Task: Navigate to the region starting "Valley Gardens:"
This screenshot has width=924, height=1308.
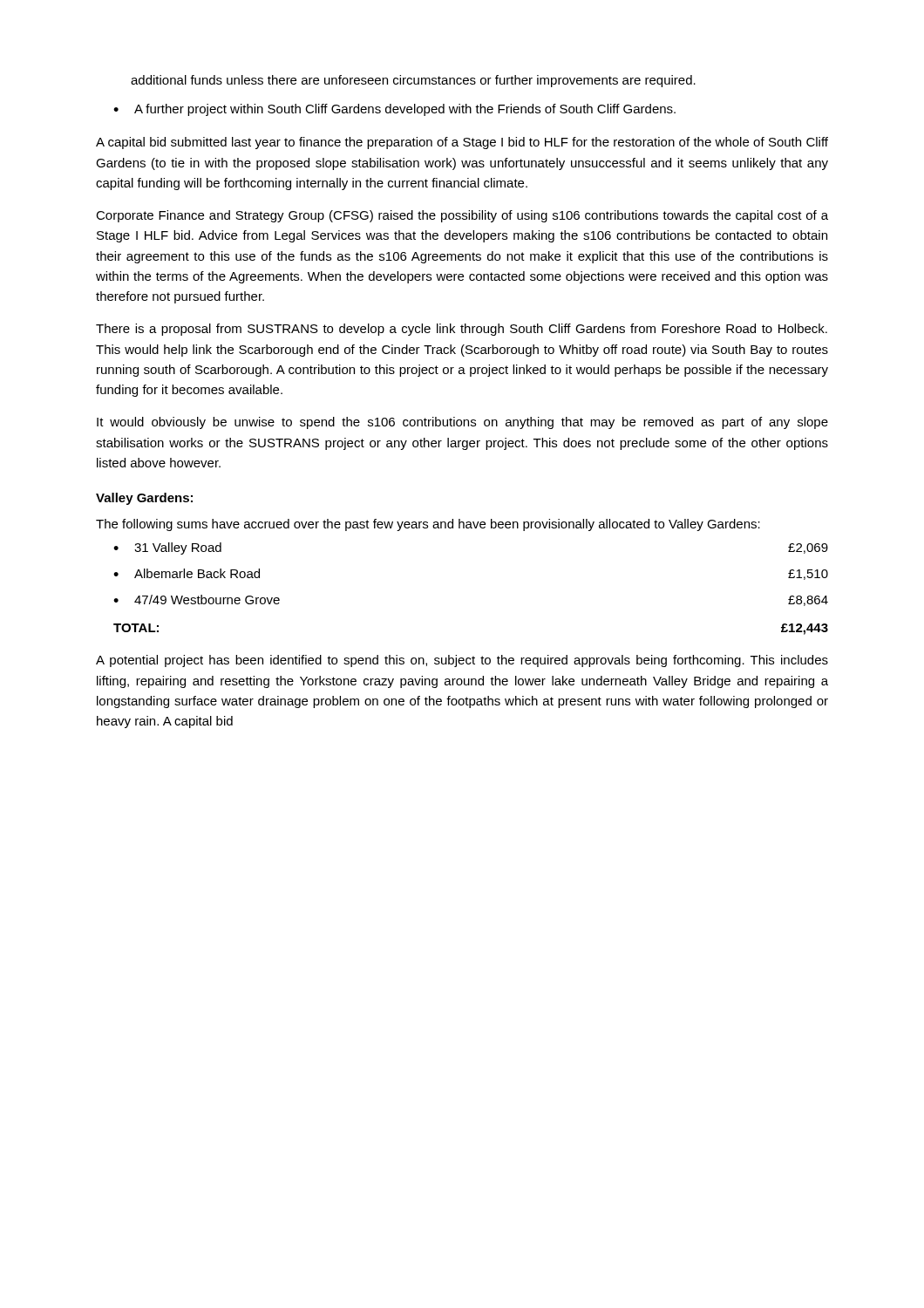Action: click(145, 498)
